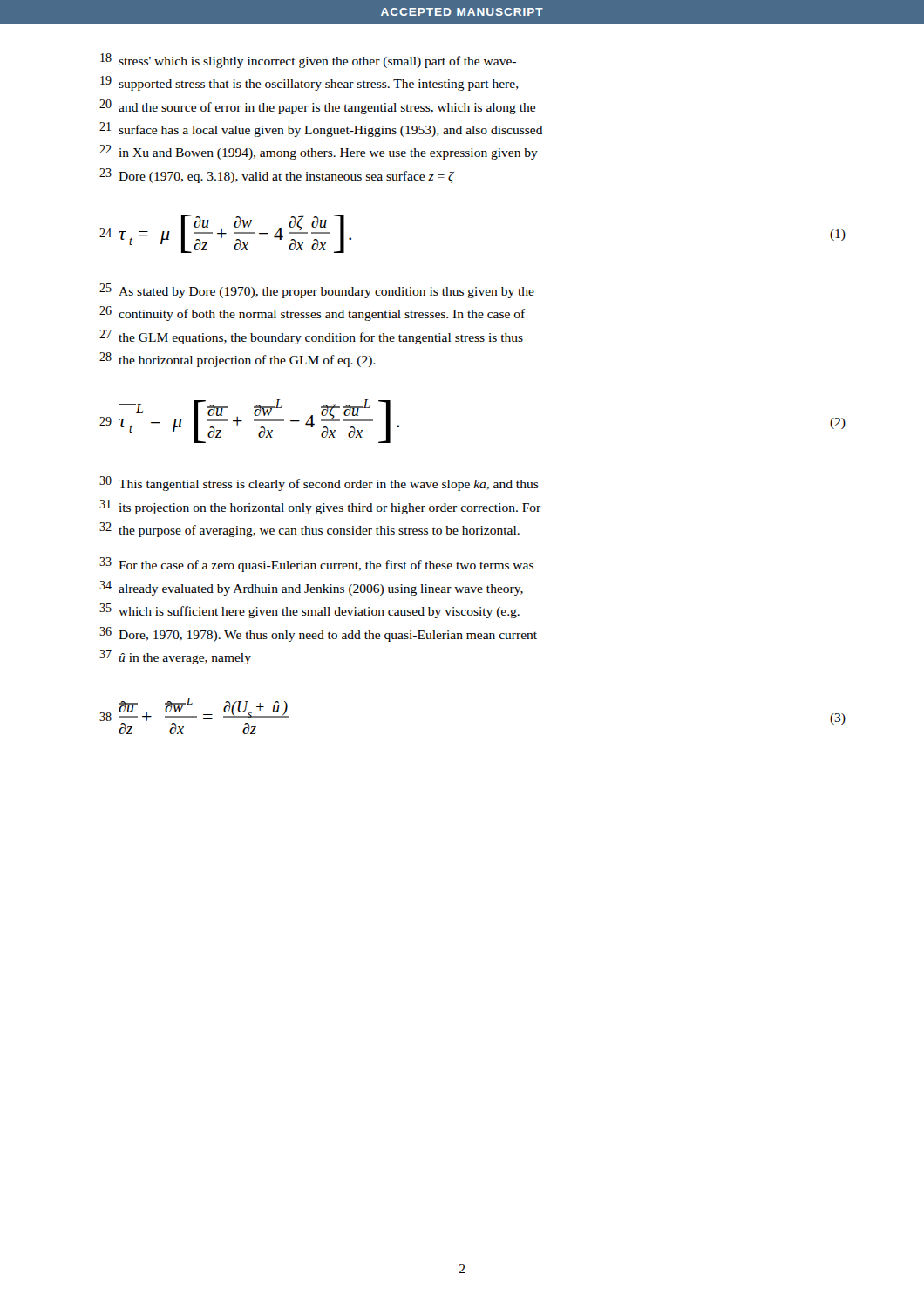Point to the passage starting "38 ∂u ∂z + ∂w"

[181, 716]
